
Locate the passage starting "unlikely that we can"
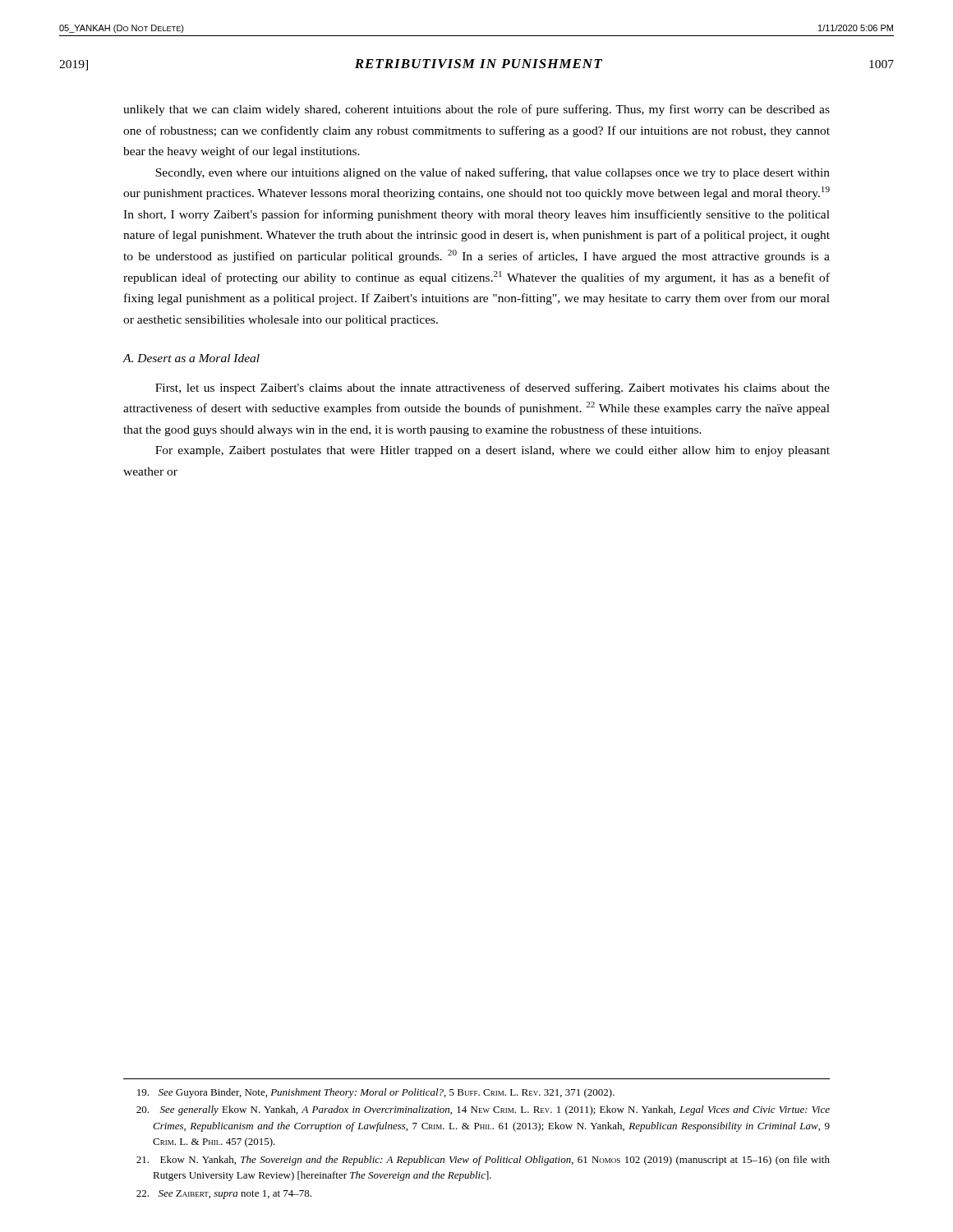(x=476, y=130)
